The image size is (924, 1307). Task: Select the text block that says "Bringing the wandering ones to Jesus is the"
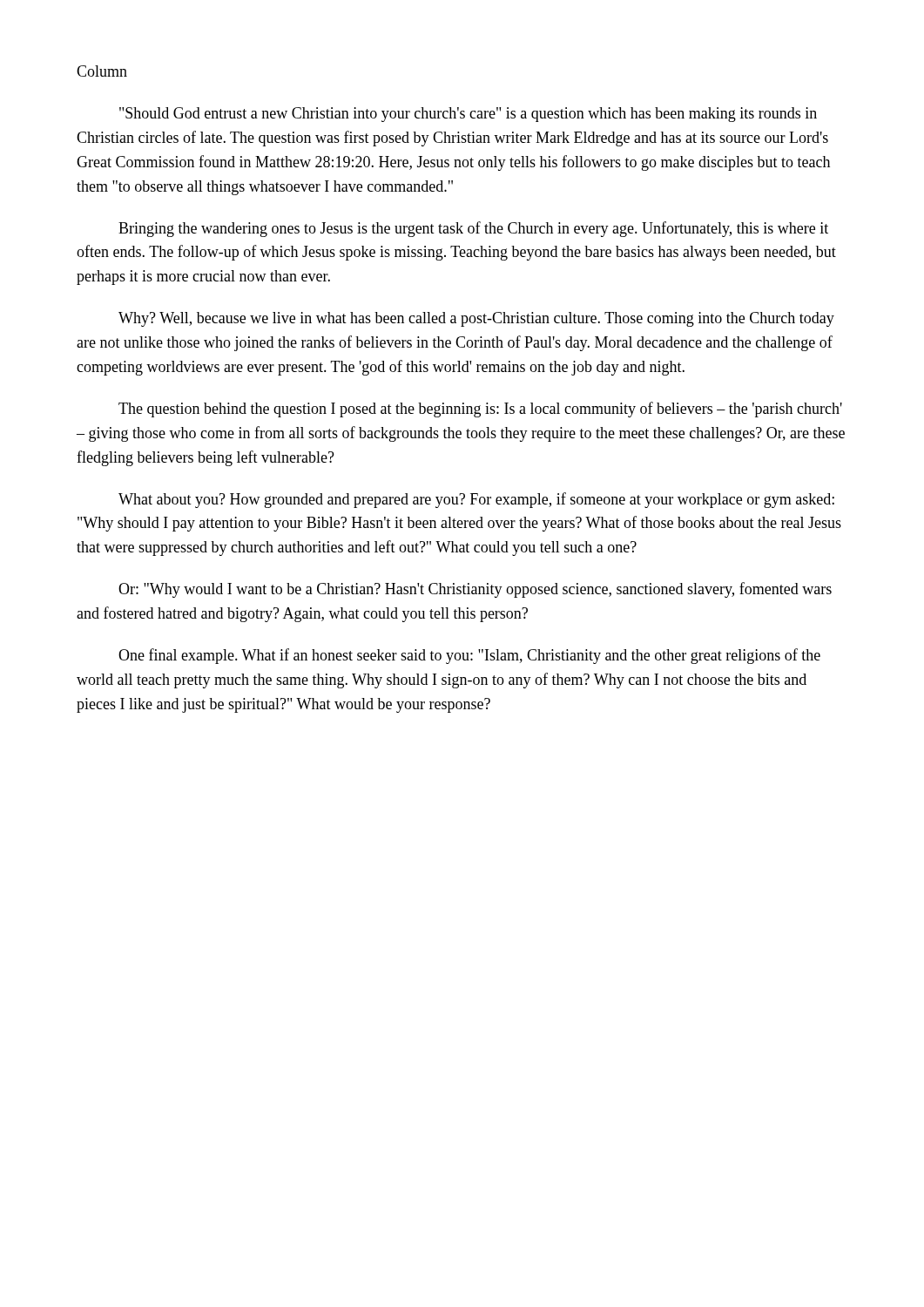point(462,253)
